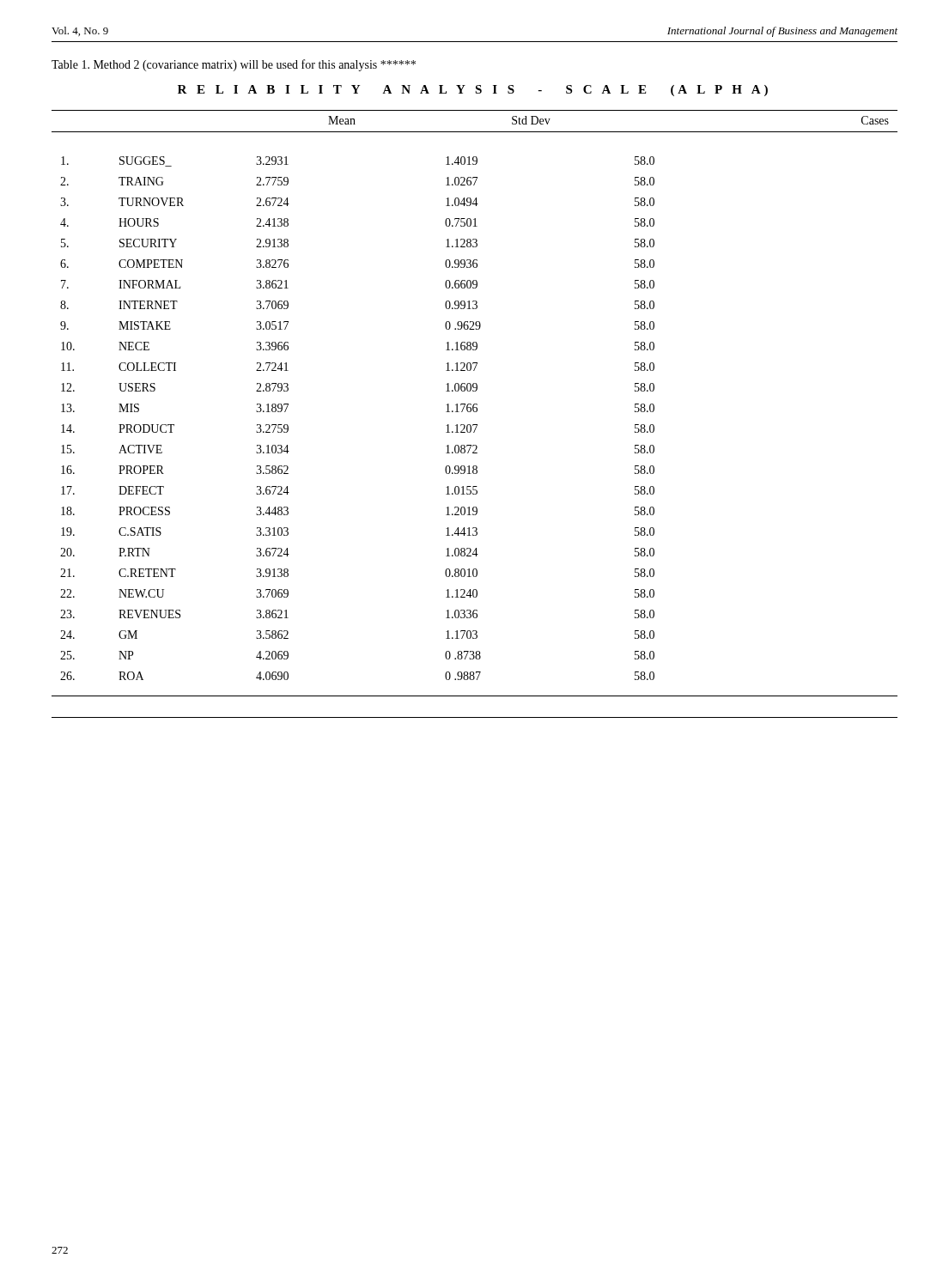This screenshot has height=1288, width=949.
Task: Click on the text block starting "R E L"
Action: click(474, 89)
